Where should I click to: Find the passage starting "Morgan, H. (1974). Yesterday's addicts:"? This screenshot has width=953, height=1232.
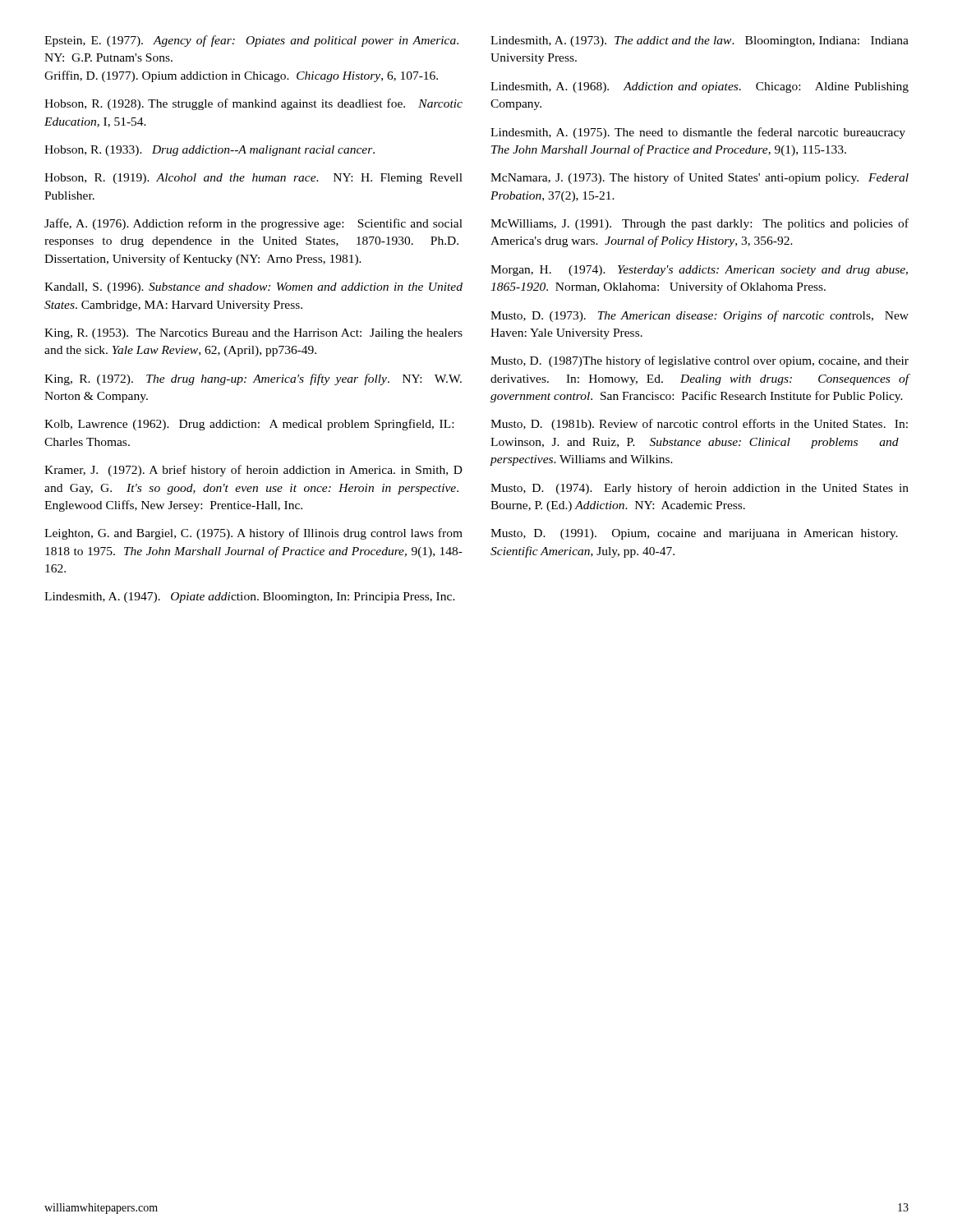pos(700,278)
